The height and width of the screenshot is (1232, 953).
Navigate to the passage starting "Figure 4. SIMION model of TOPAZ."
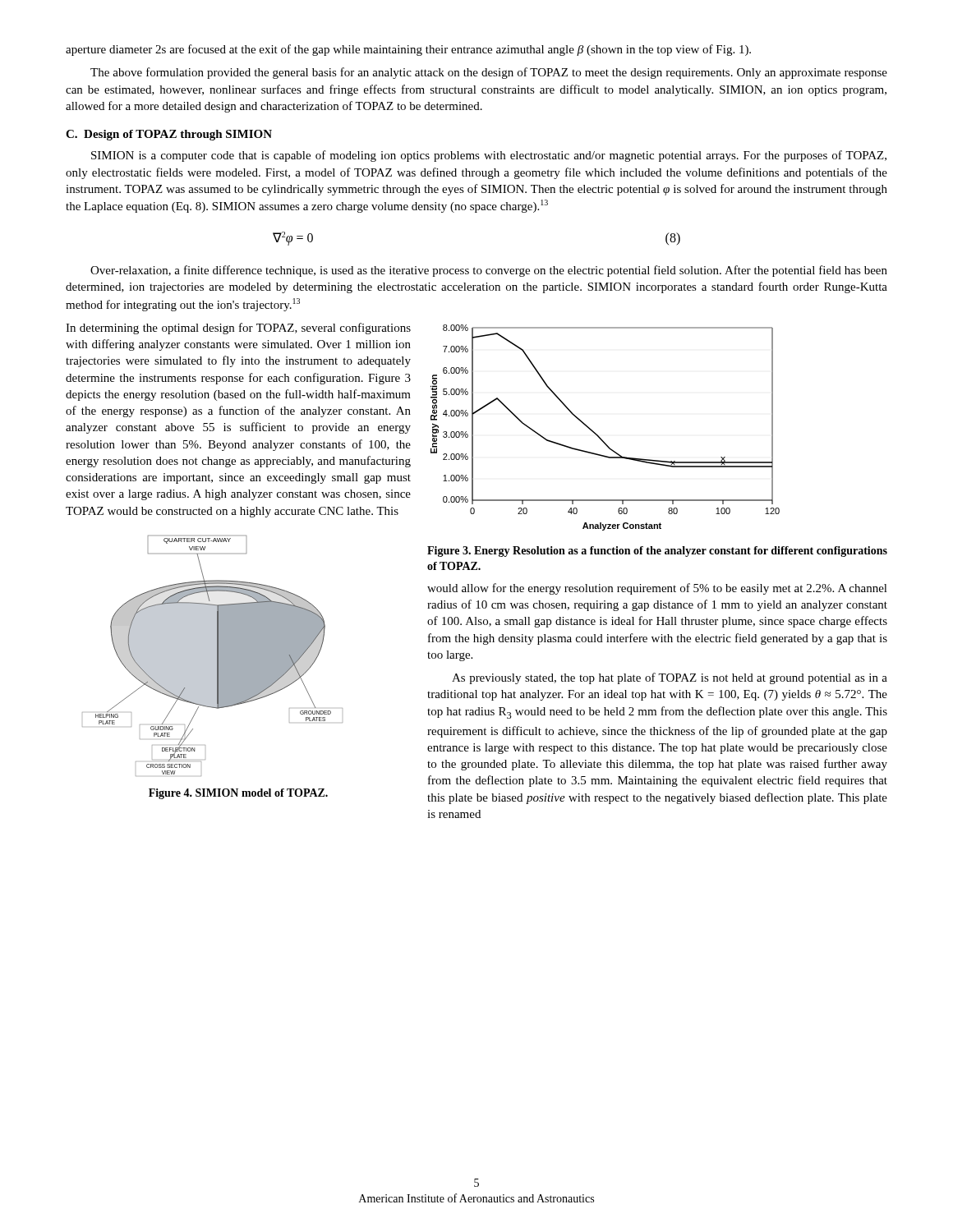[x=238, y=793]
